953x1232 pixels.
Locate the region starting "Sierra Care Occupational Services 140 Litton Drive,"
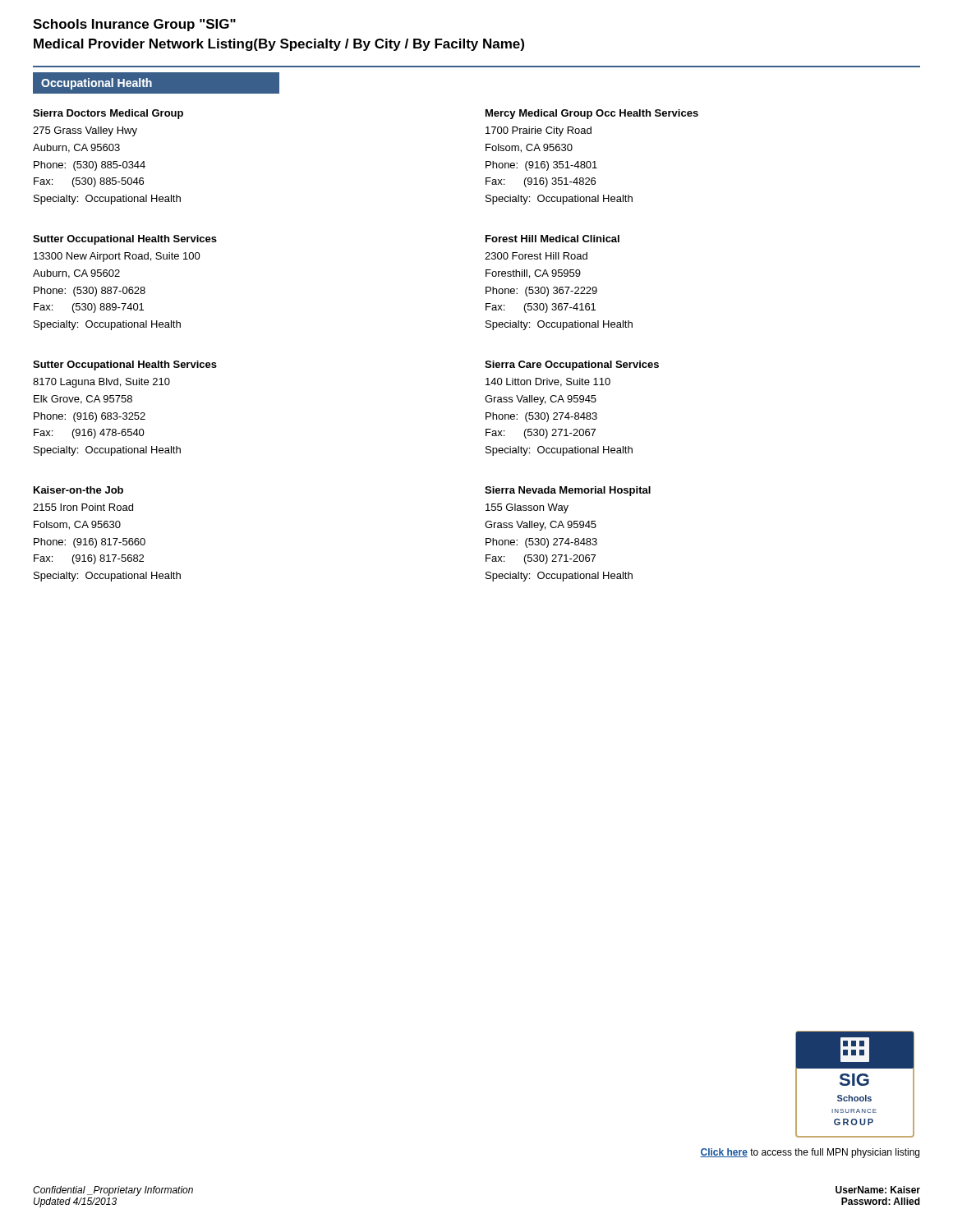pyautogui.click(x=572, y=365)
